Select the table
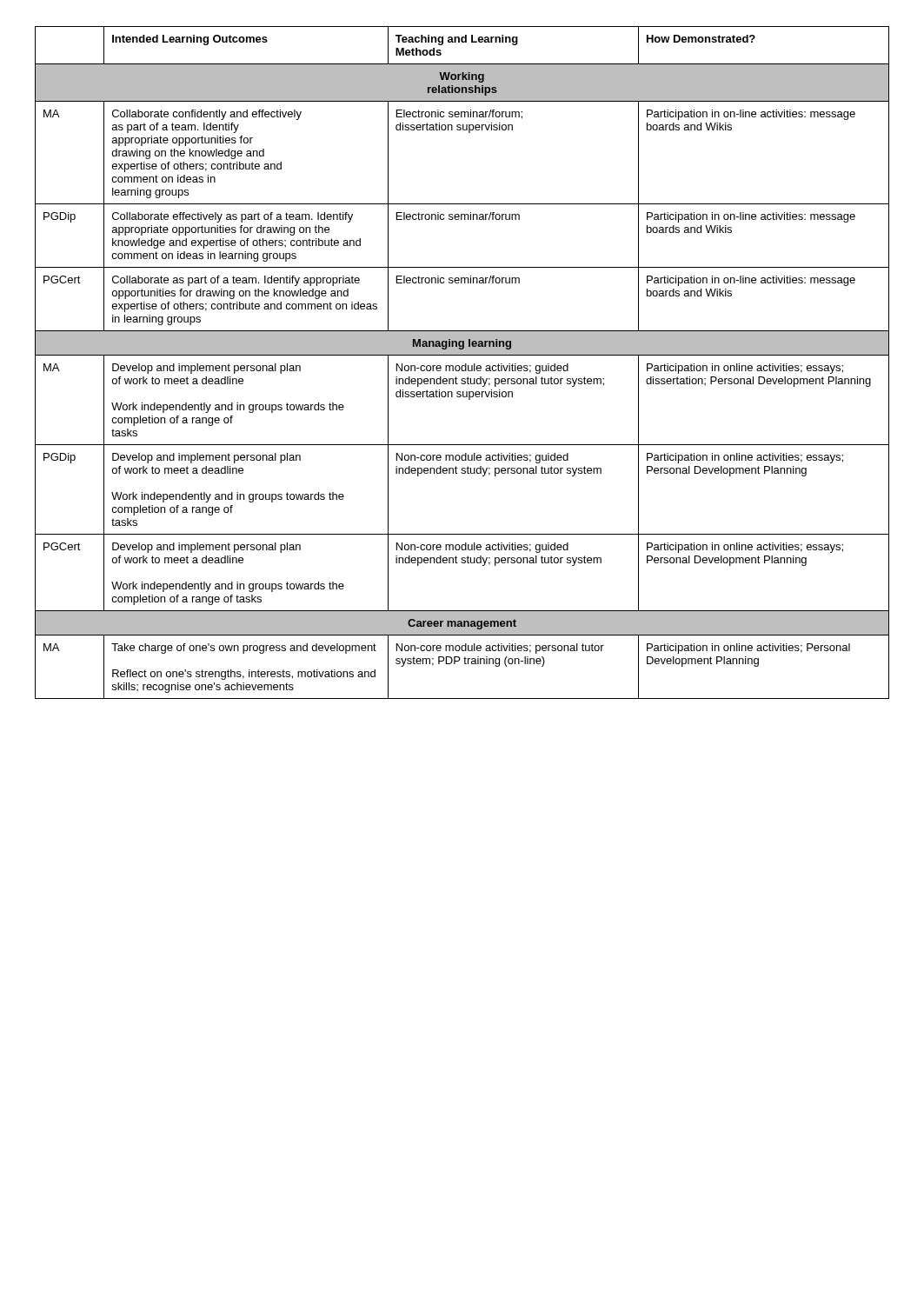924x1304 pixels. 462,363
